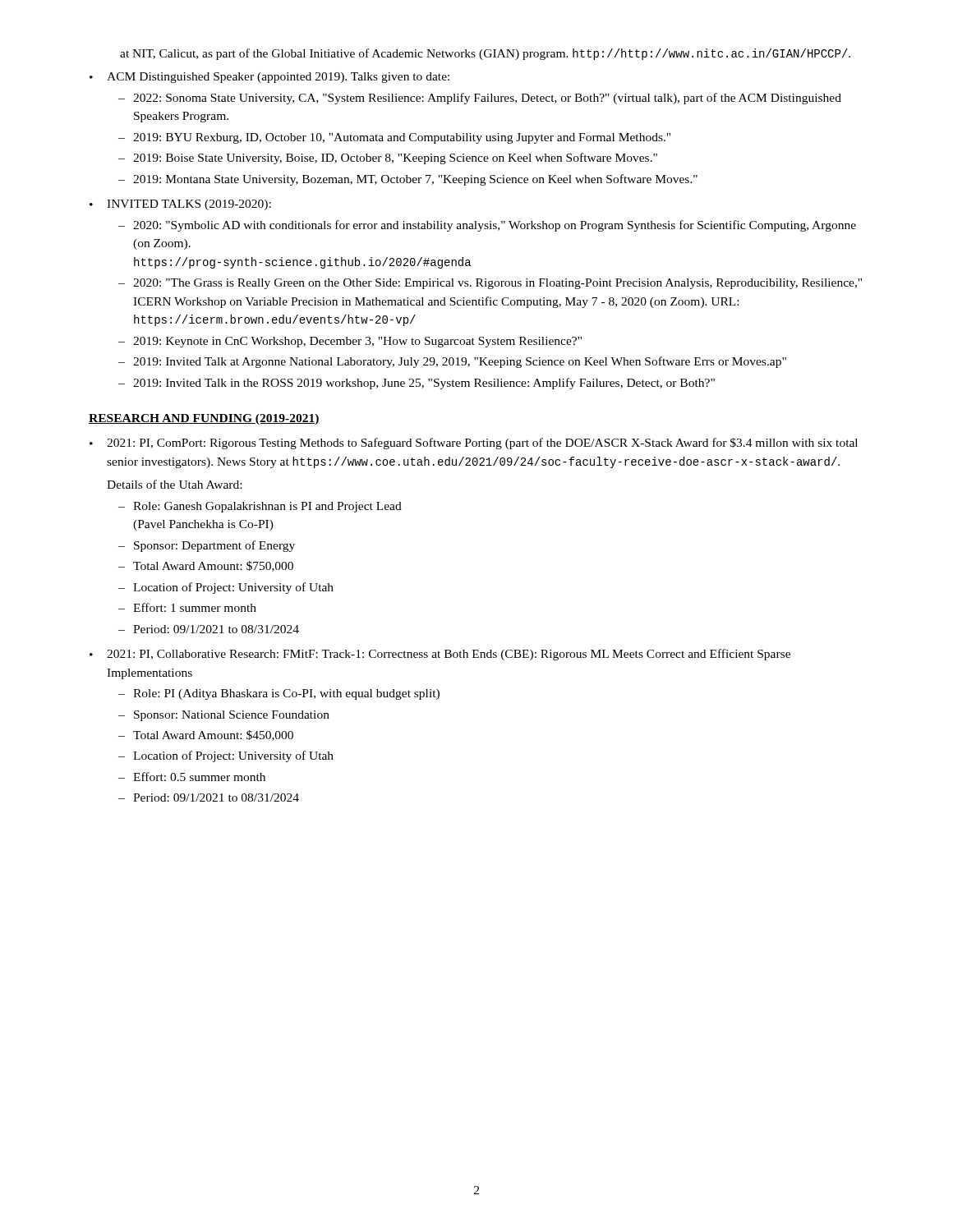Image resolution: width=953 pixels, height=1232 pixels.
Task: Select the element starting "– Effort: 1"
Action: coord(187,607)
